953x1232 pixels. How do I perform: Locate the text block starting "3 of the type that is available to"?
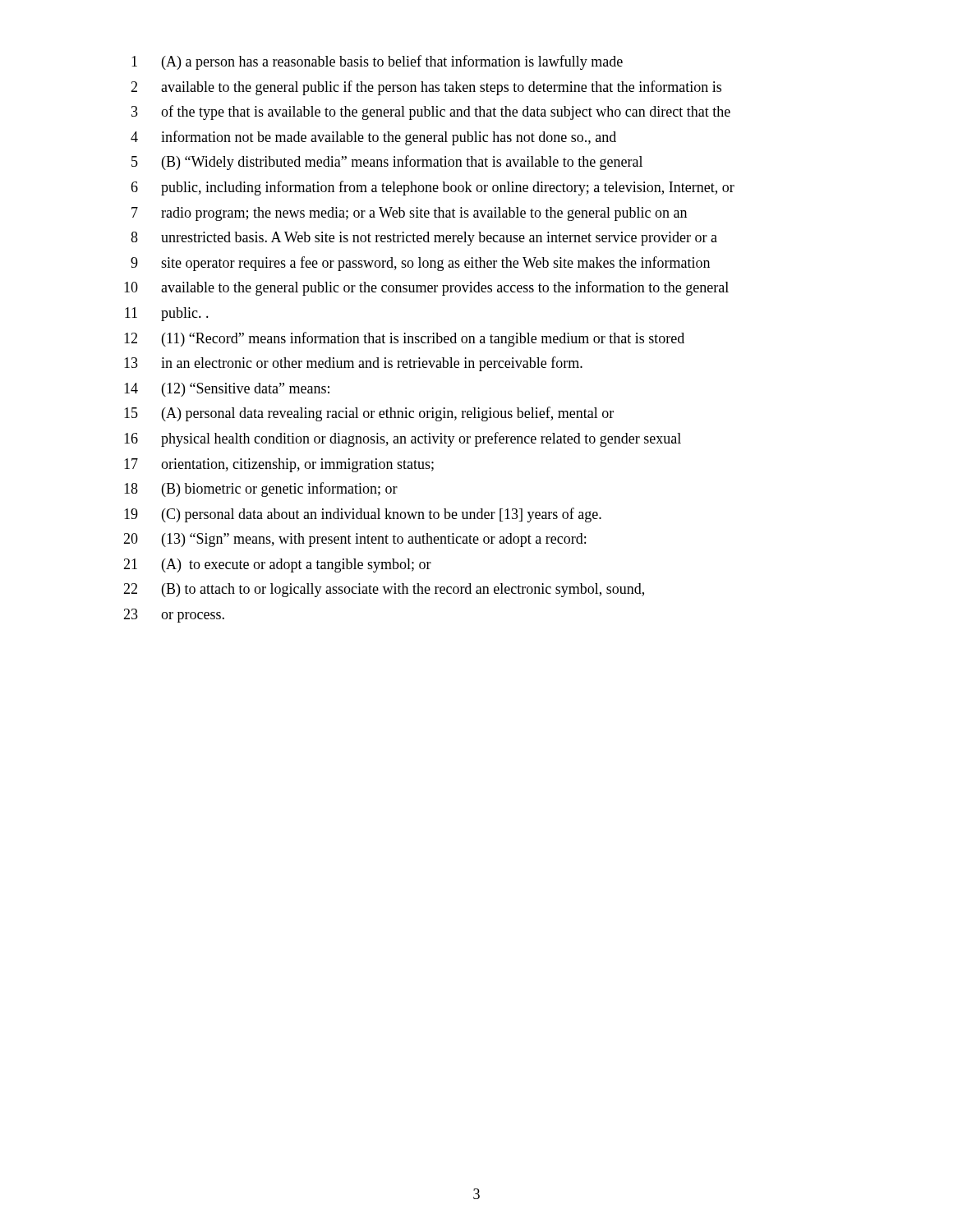tap(485, 112)
